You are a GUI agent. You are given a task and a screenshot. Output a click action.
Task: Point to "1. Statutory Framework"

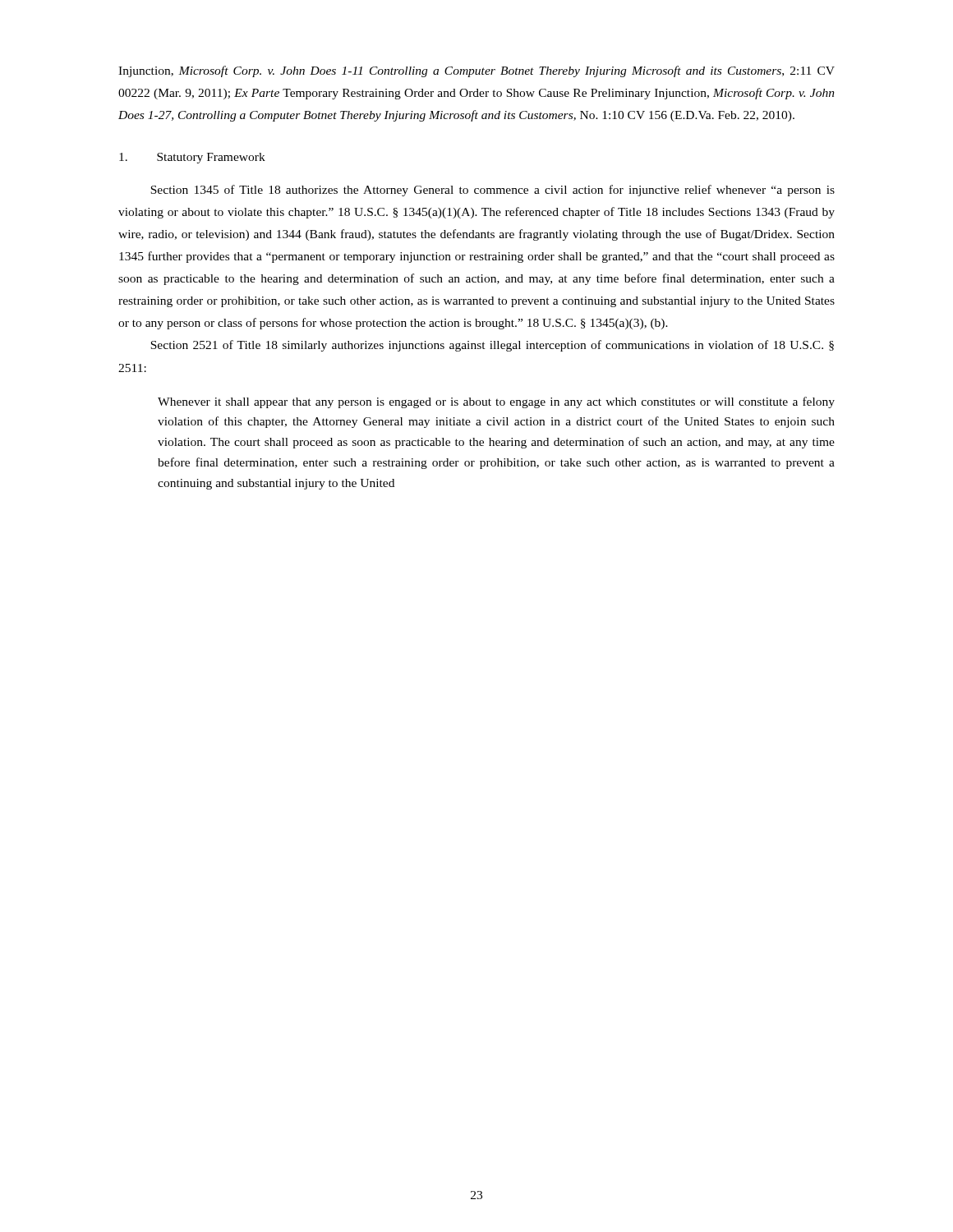click(x=192, y=157)
